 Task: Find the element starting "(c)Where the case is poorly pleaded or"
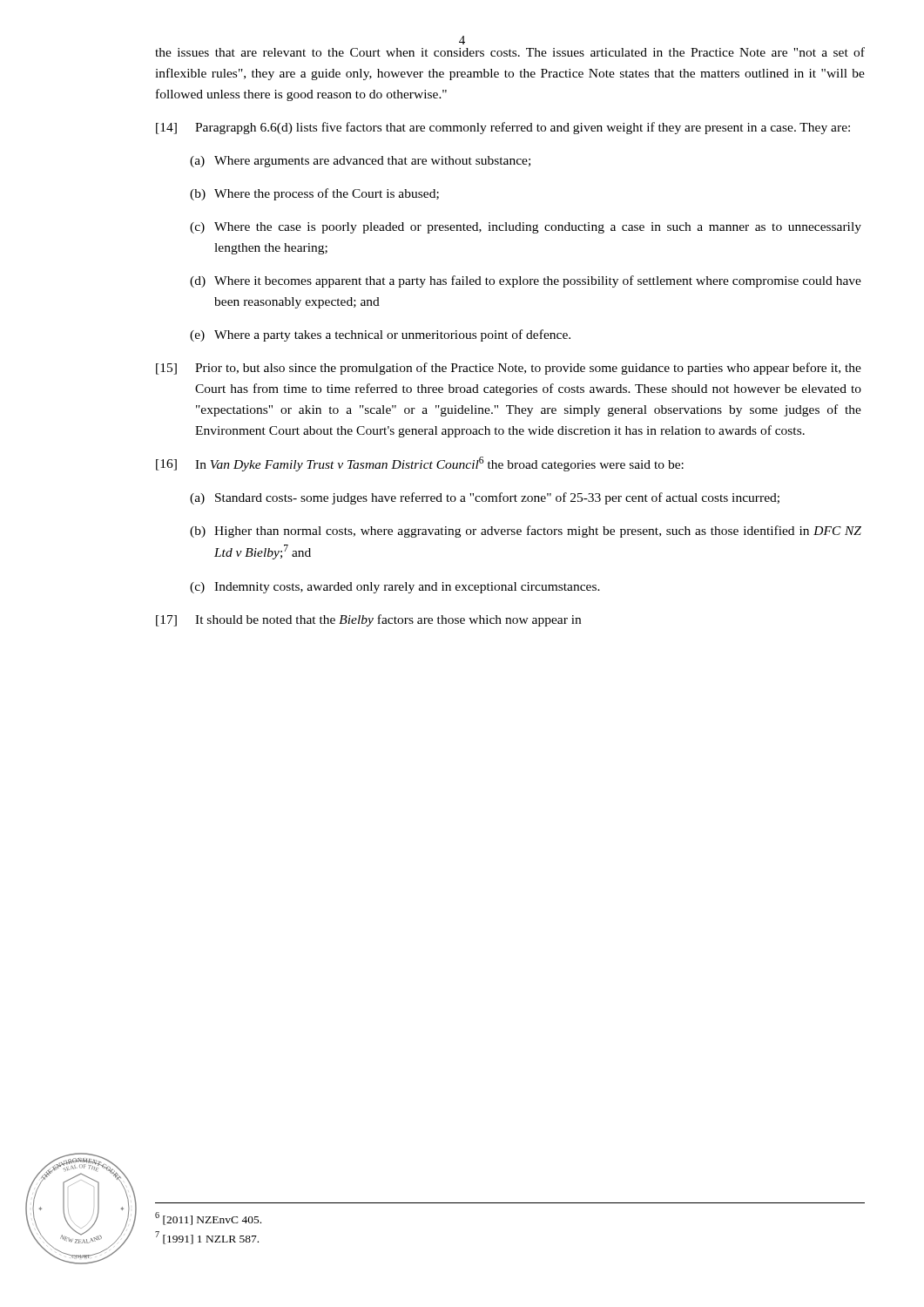tap(526, 237)
